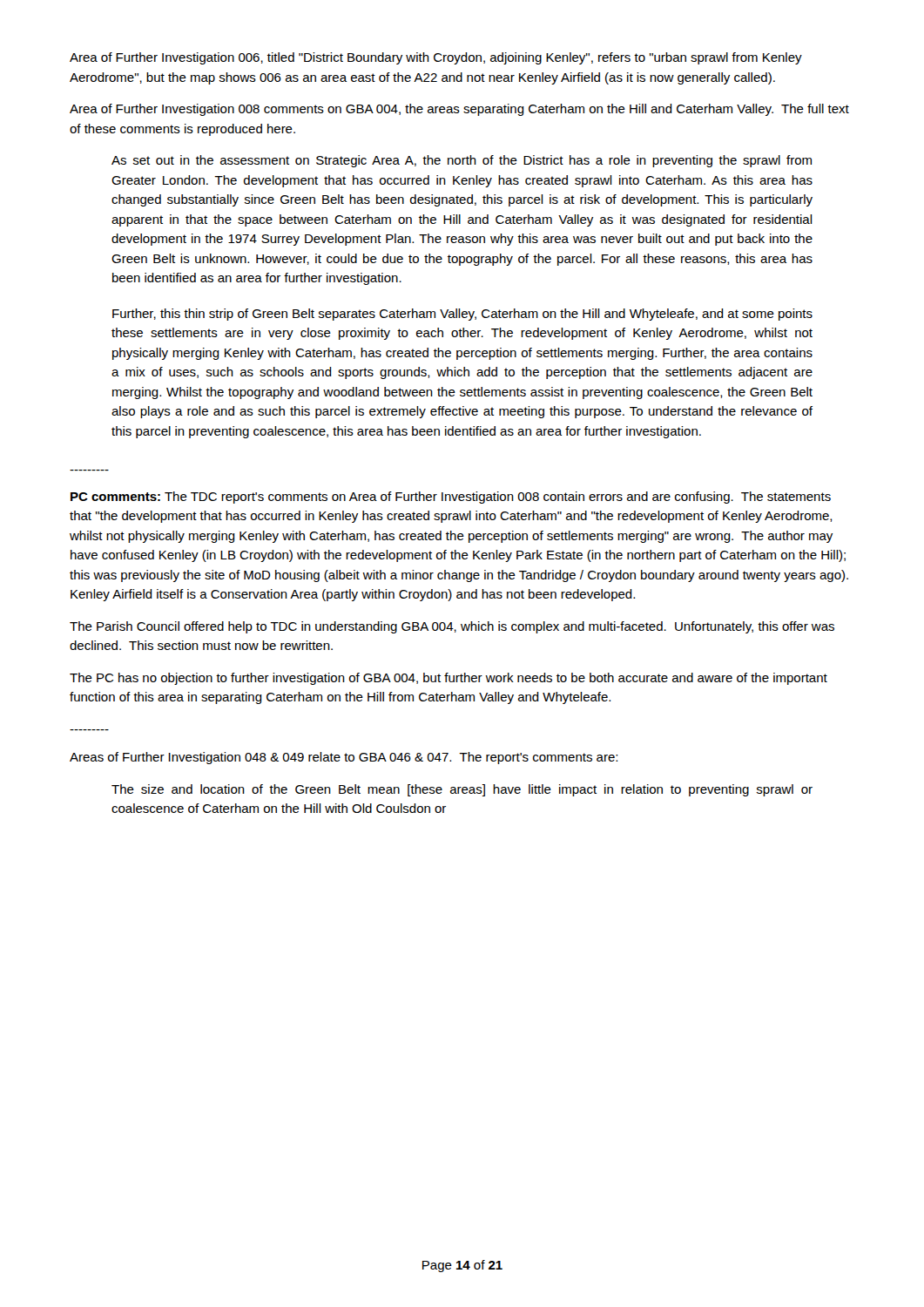Locate the passage starting "Area of Further Investigation 006, titled"

click(436, 67)
